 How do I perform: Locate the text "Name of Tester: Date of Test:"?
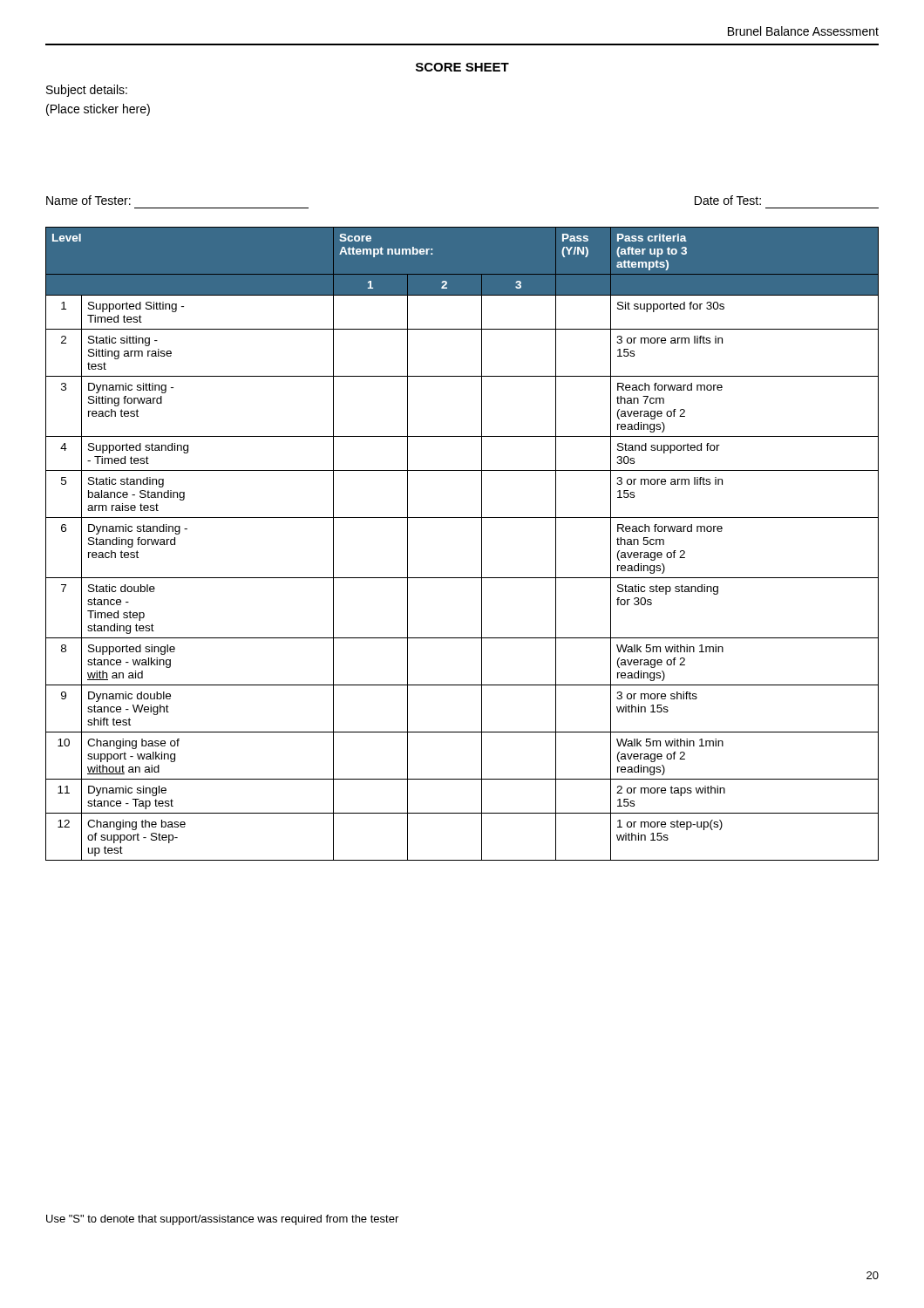click(x=87, y=200)
